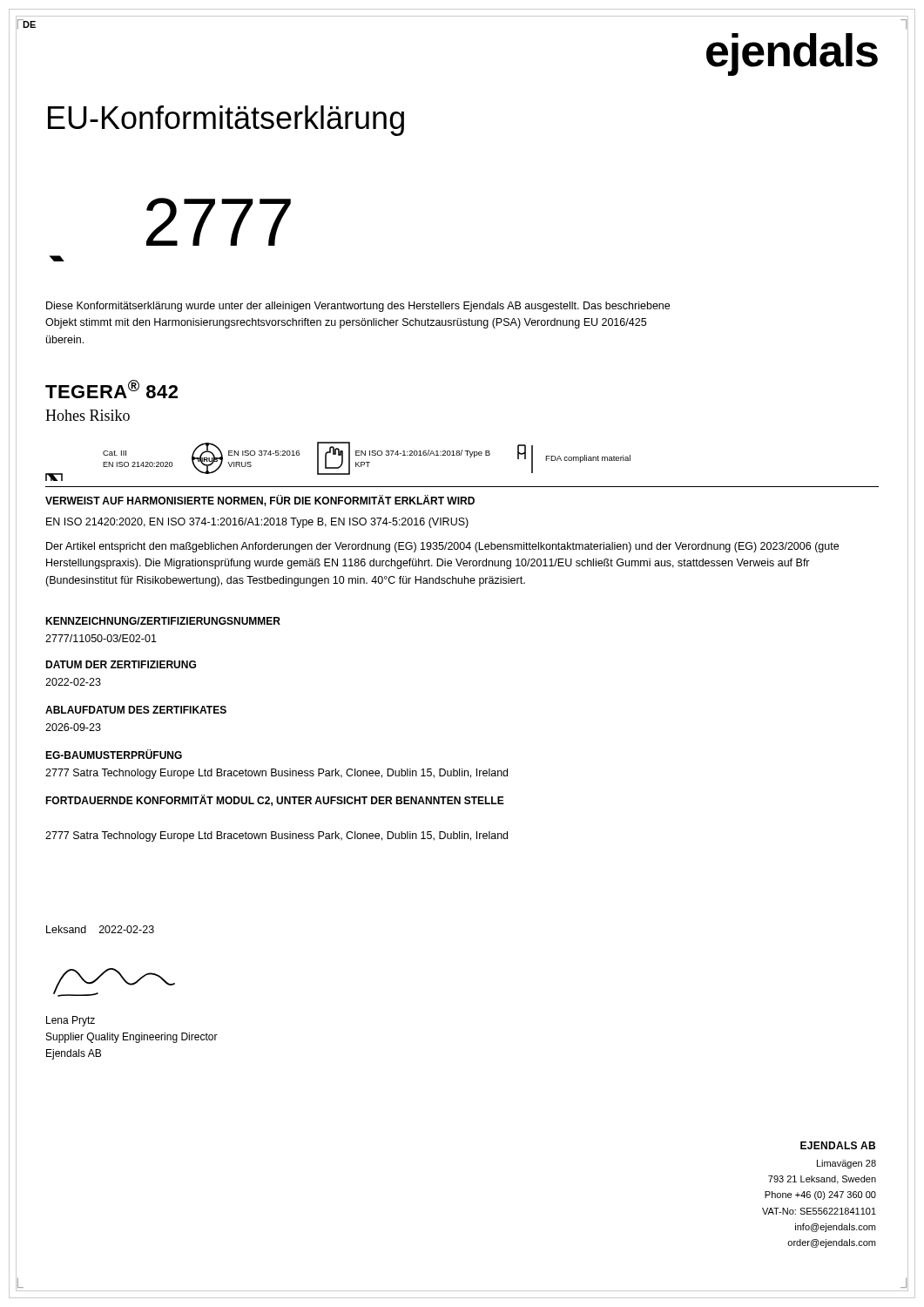Find the passage starting "ABLAUFDATUM DES ZERTIFIKATES"

pyautogui.click(x=136, y=710)
